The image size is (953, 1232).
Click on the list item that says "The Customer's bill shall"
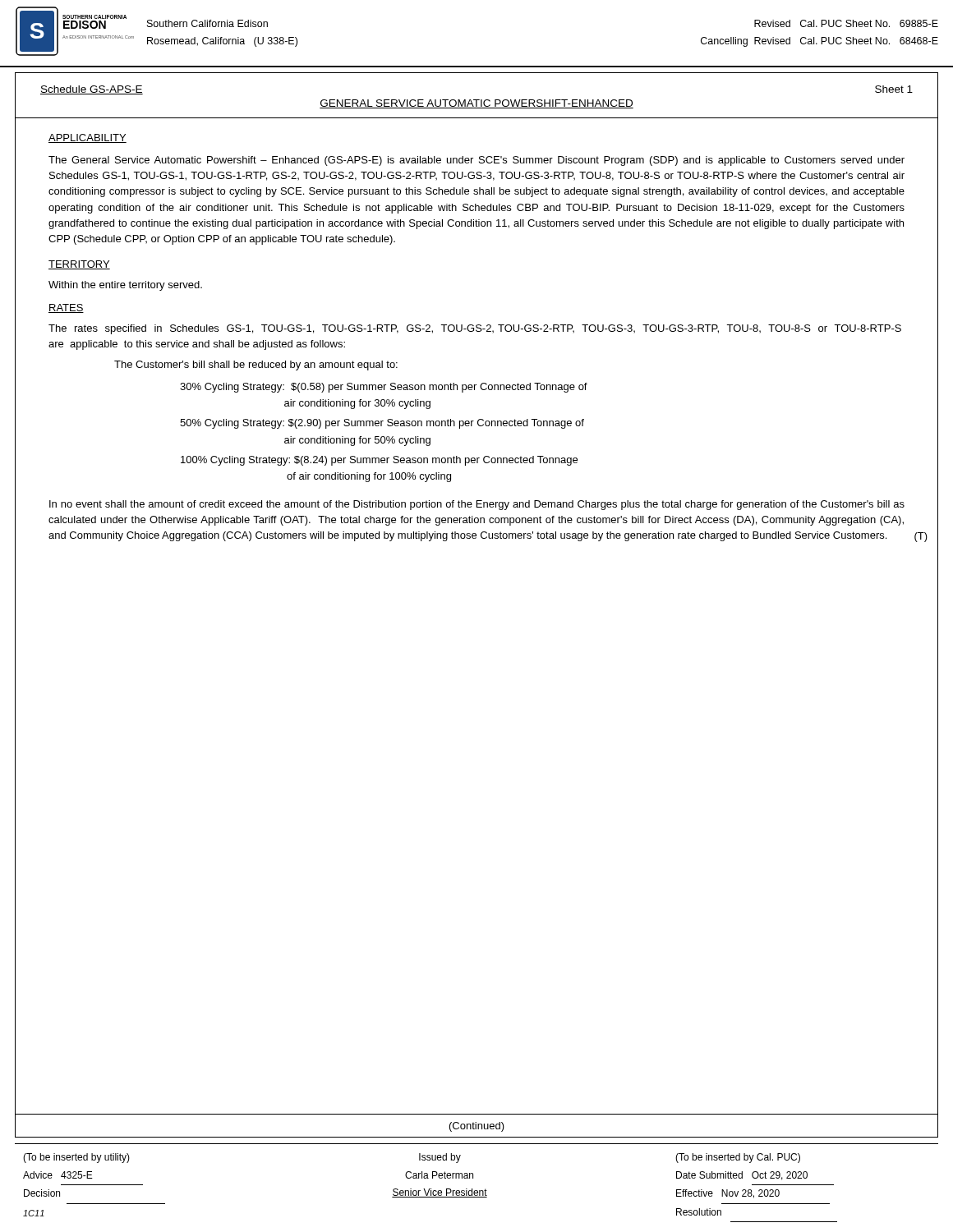click(x=256, y=364)
